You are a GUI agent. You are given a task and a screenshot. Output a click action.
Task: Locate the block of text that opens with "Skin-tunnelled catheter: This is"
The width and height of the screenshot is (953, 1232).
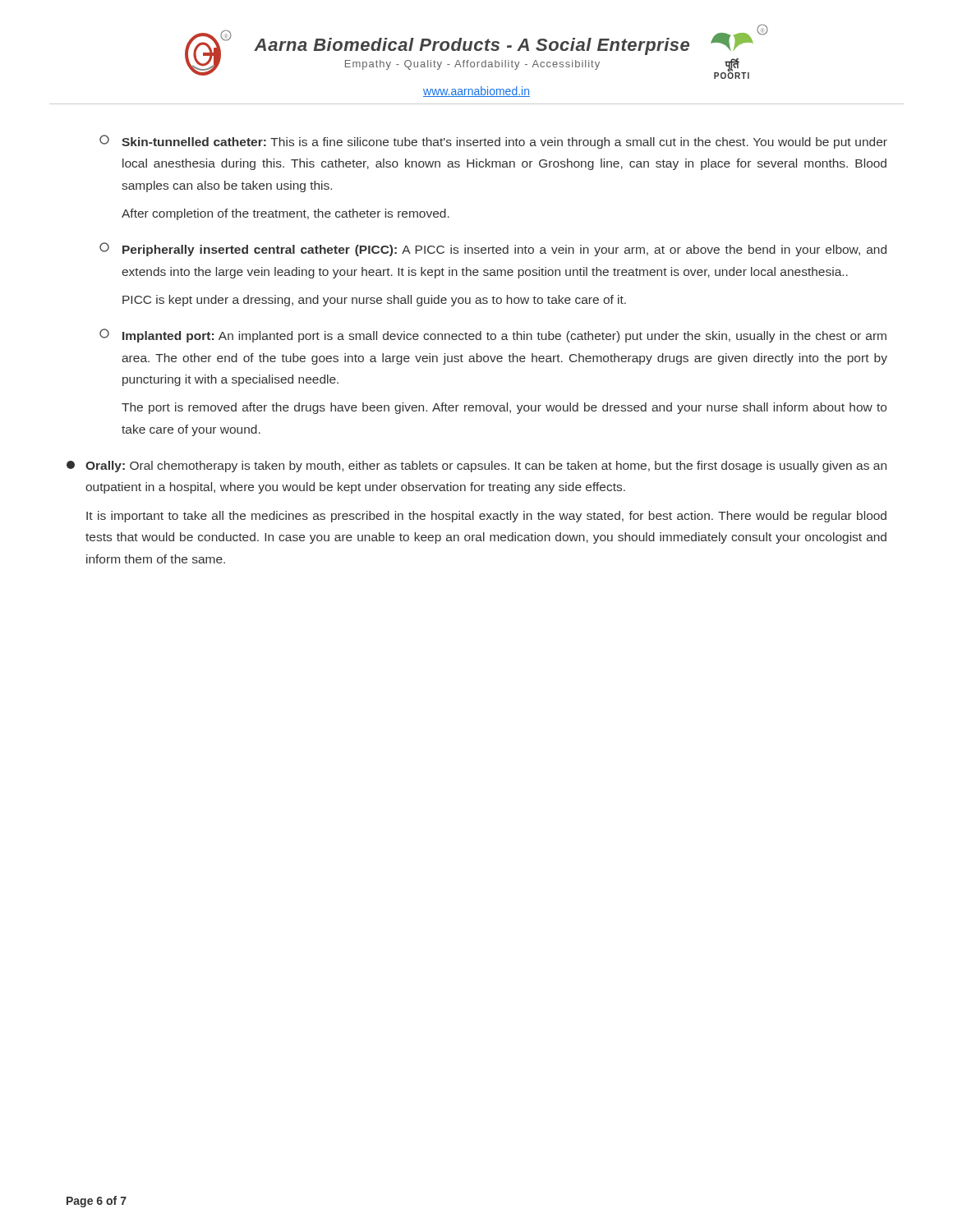493,164
